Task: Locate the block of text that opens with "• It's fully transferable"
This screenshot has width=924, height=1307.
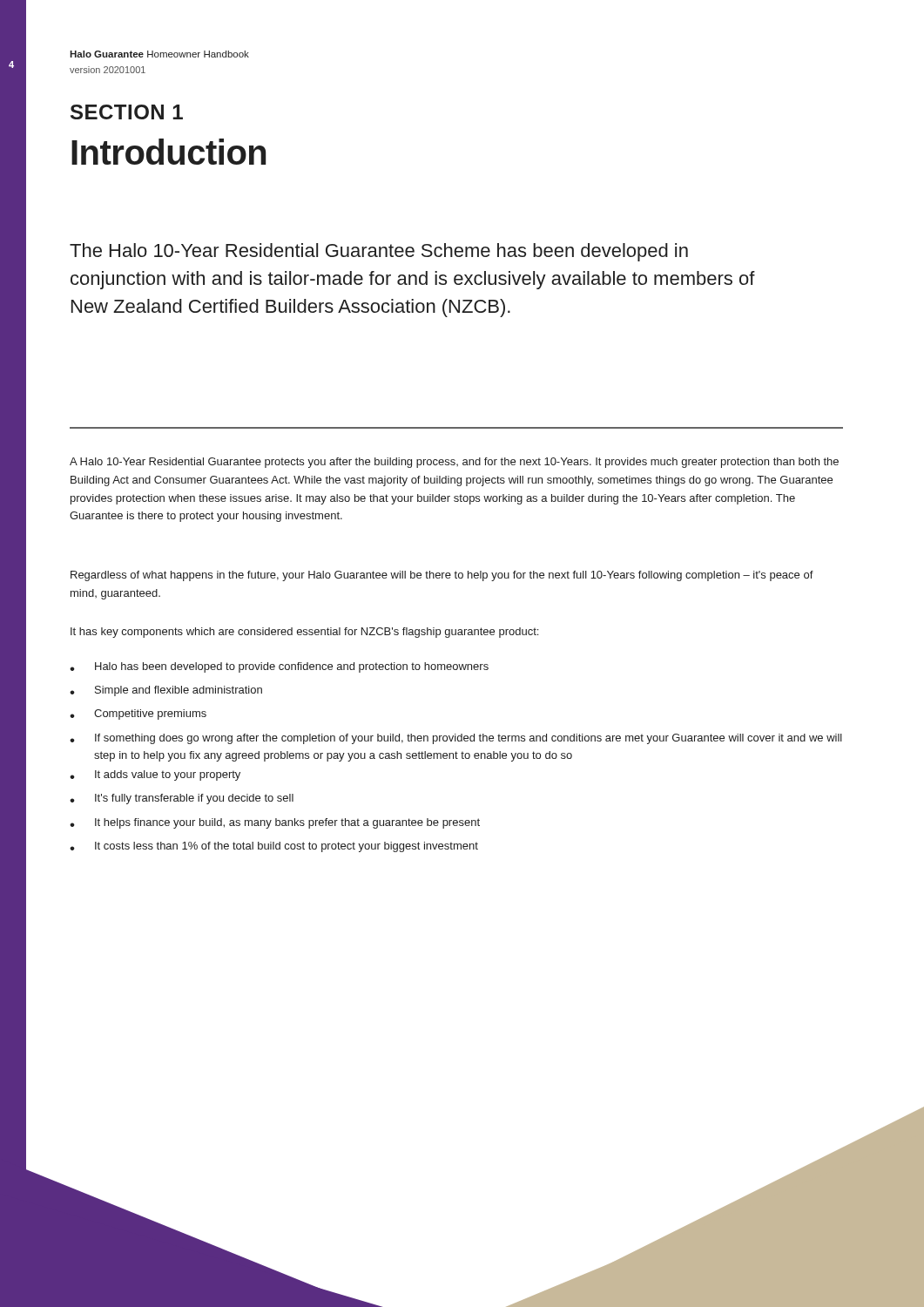Action: 182,801
